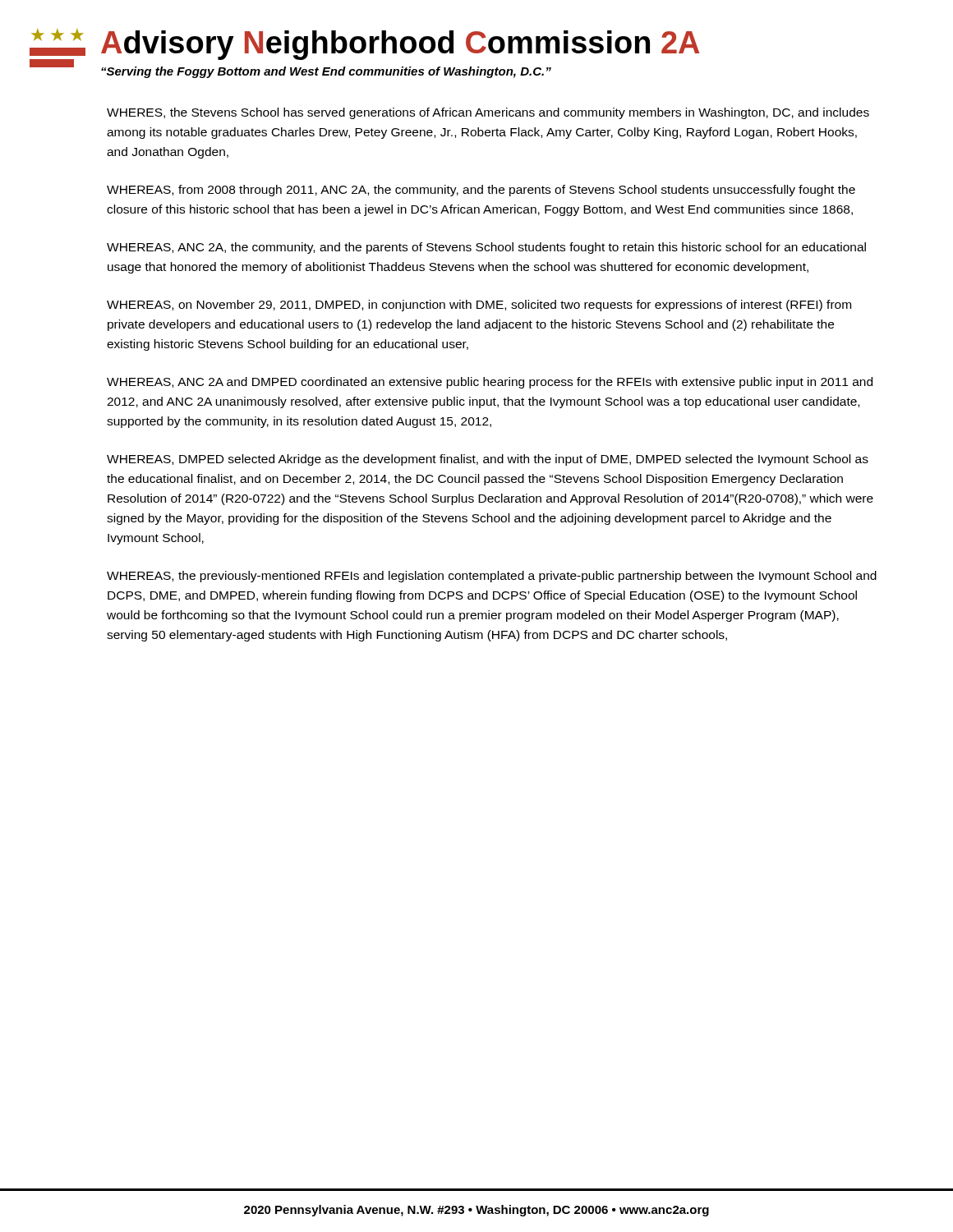Click on the text block that says "WHEREAS, ANC 2A, the community,"
The height and width of the screenshot is (1232, 953).
pyautogui.click(x=487, y=257)
